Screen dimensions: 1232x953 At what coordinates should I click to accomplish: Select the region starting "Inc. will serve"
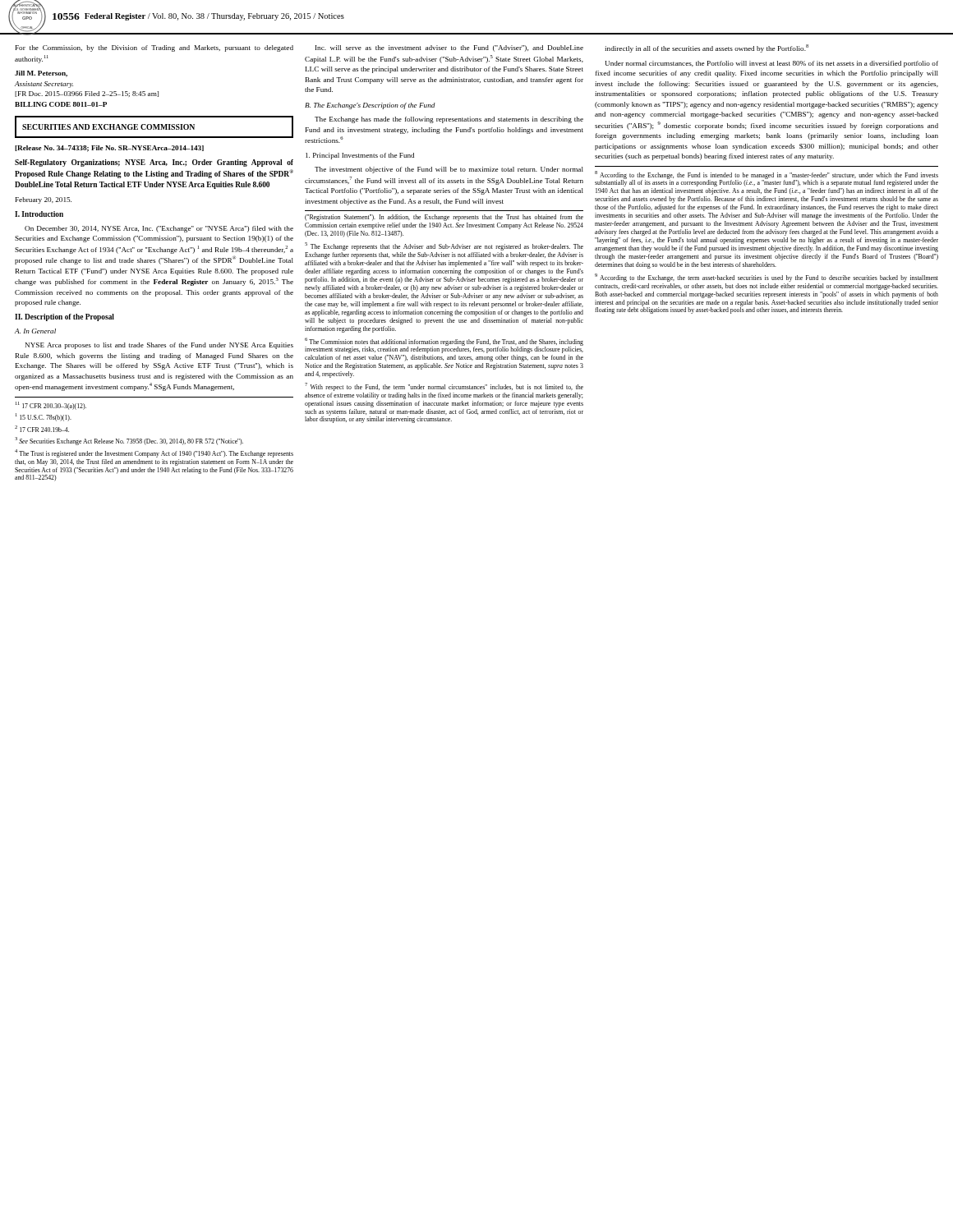click(444, 69)
